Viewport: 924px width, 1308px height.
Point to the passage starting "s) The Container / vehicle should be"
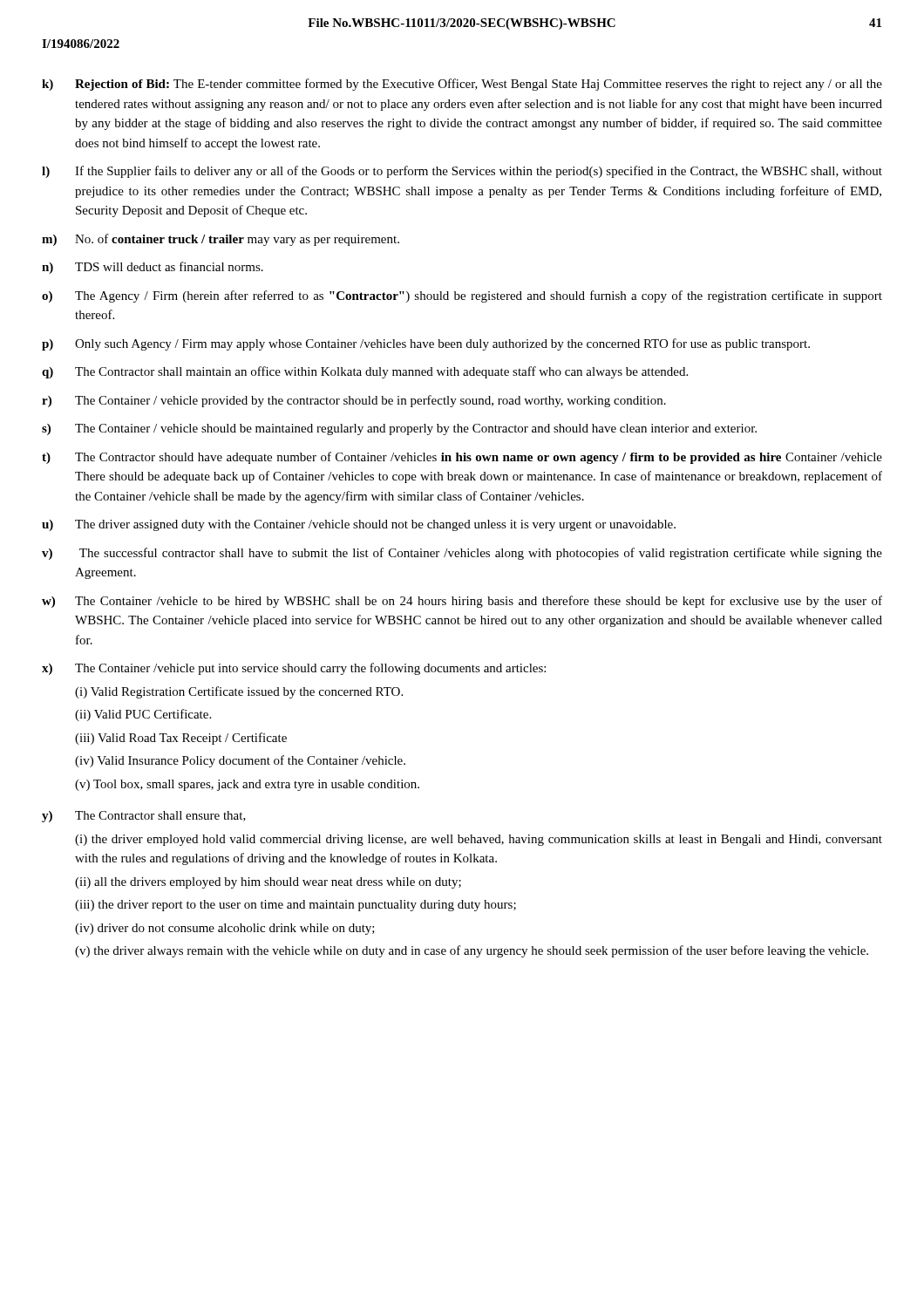point(462,428)
